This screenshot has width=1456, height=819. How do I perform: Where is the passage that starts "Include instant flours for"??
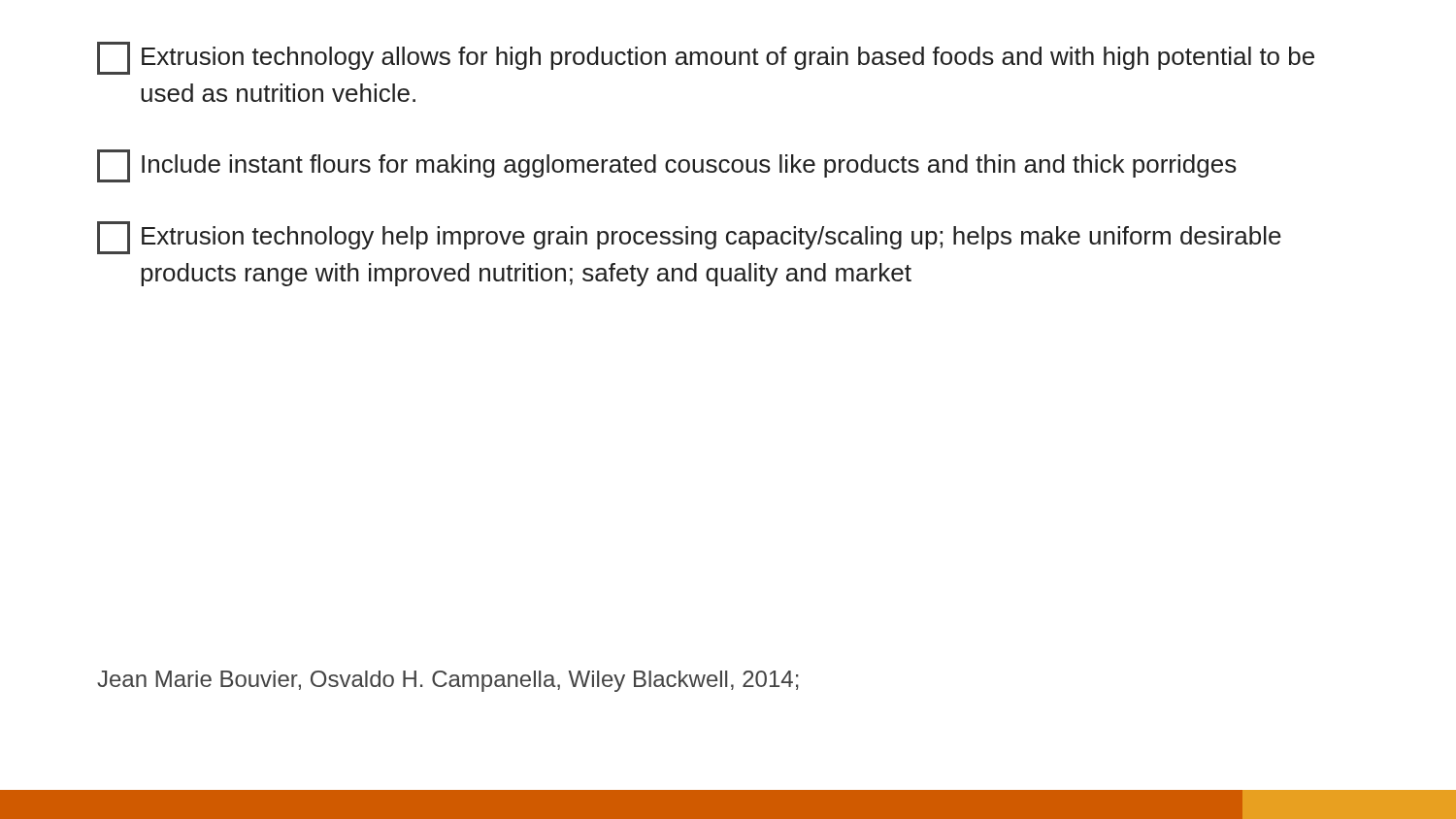click(x=667, y=165)
